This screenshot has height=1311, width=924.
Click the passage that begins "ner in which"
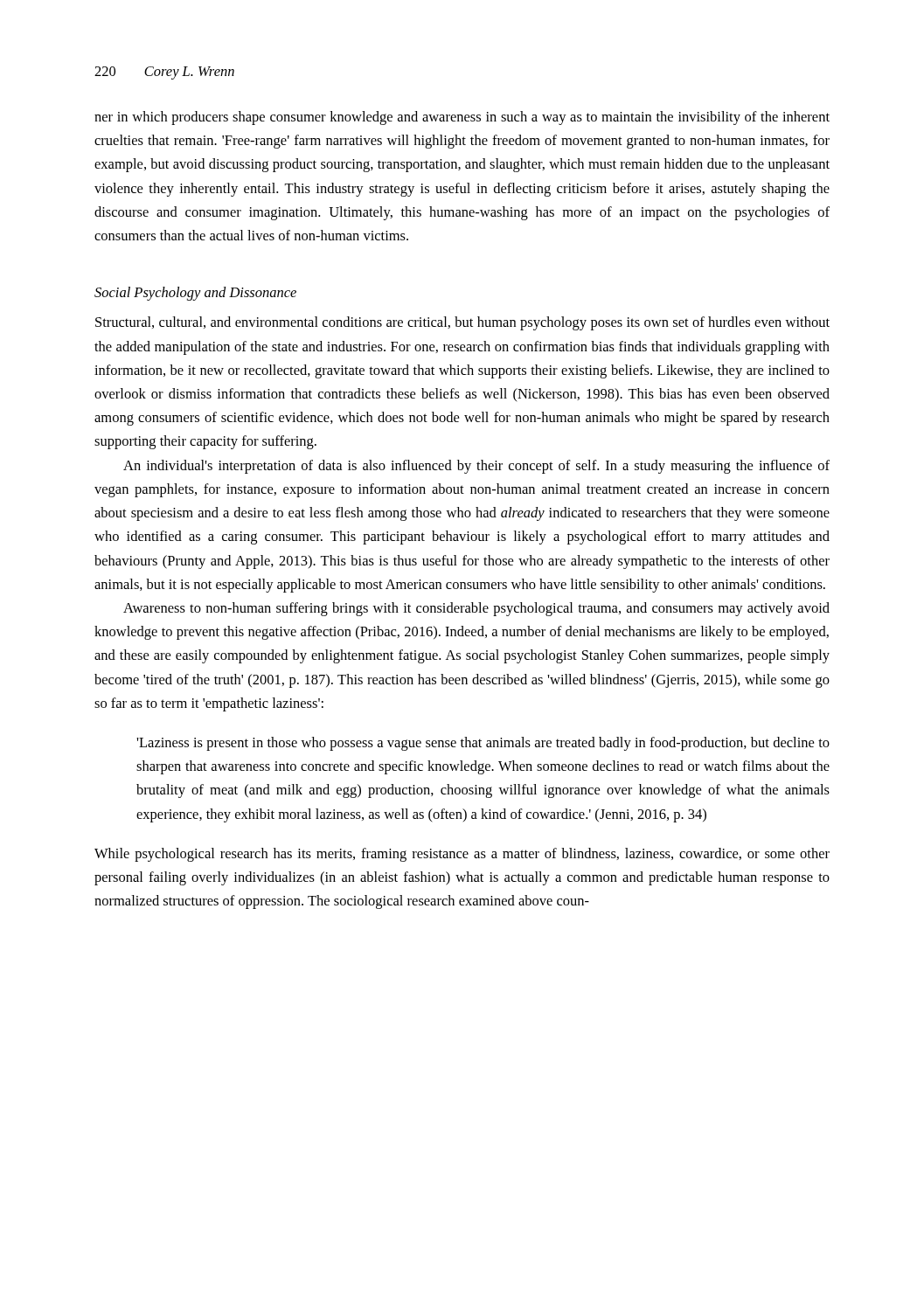(x=462, y=176)
